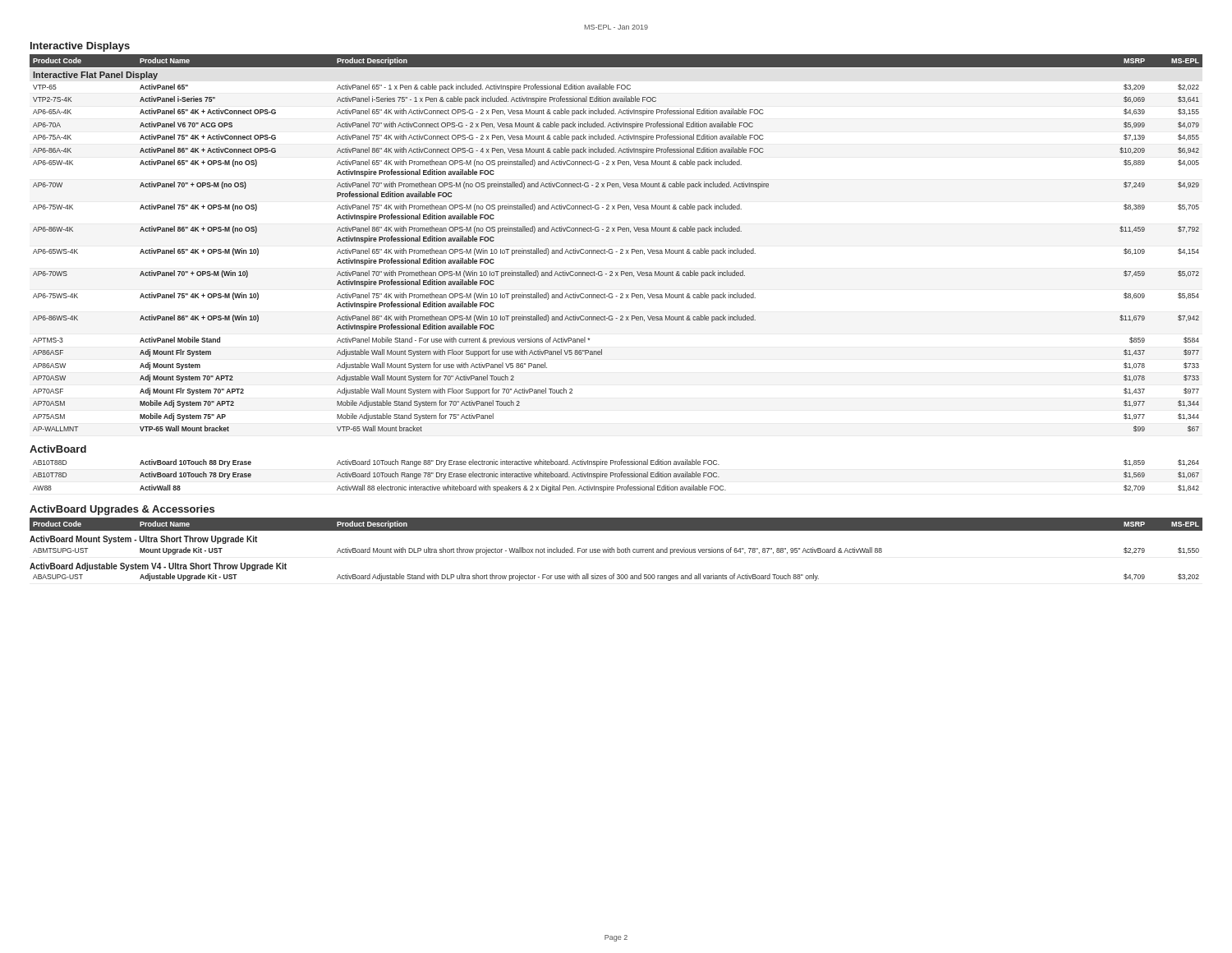
Task: Find the text block starting "ActivBoard Mount System -"
Action: pyautogui.click(x=143, y=540)
